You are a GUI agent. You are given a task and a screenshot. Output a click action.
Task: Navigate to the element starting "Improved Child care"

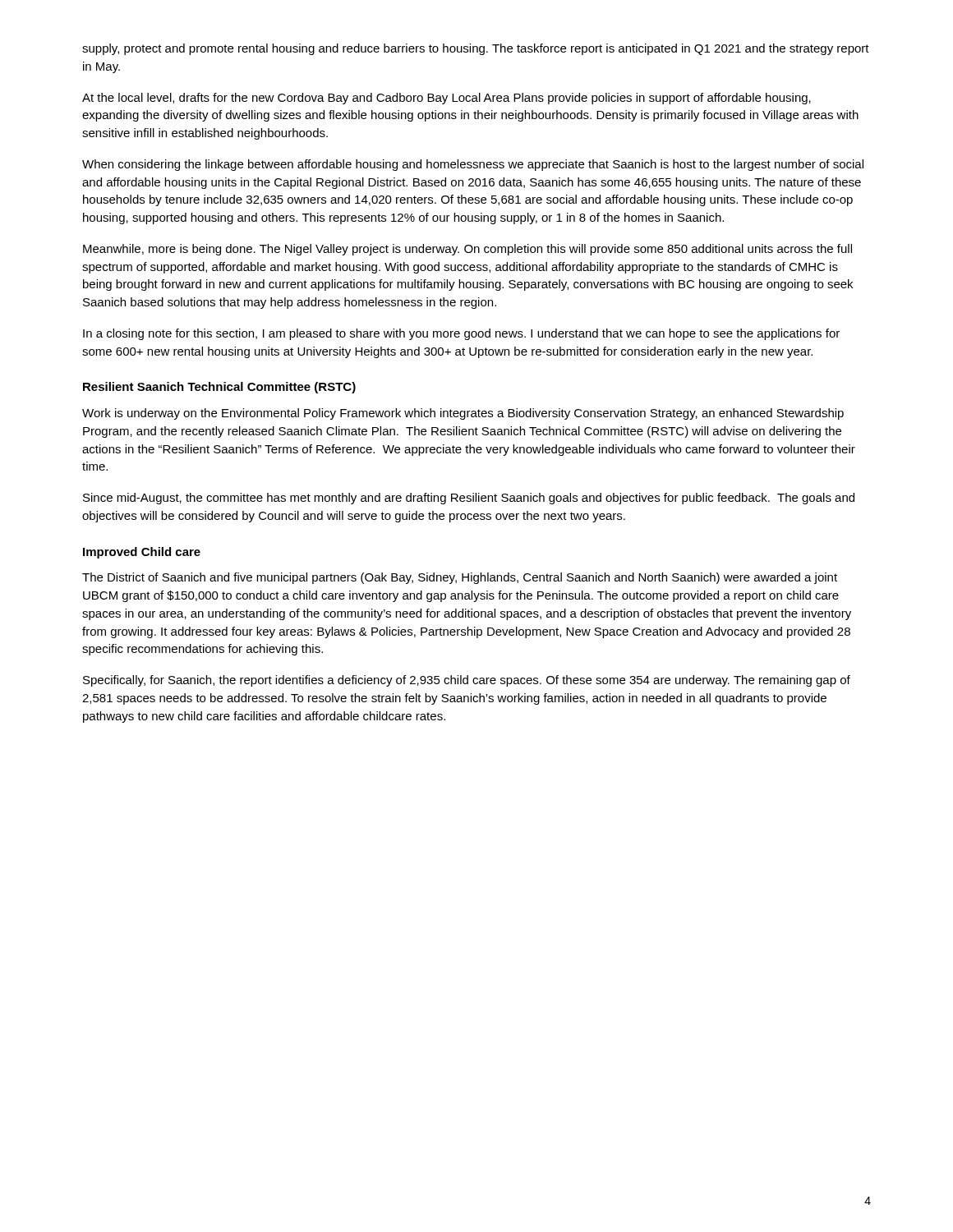[141, 551]
